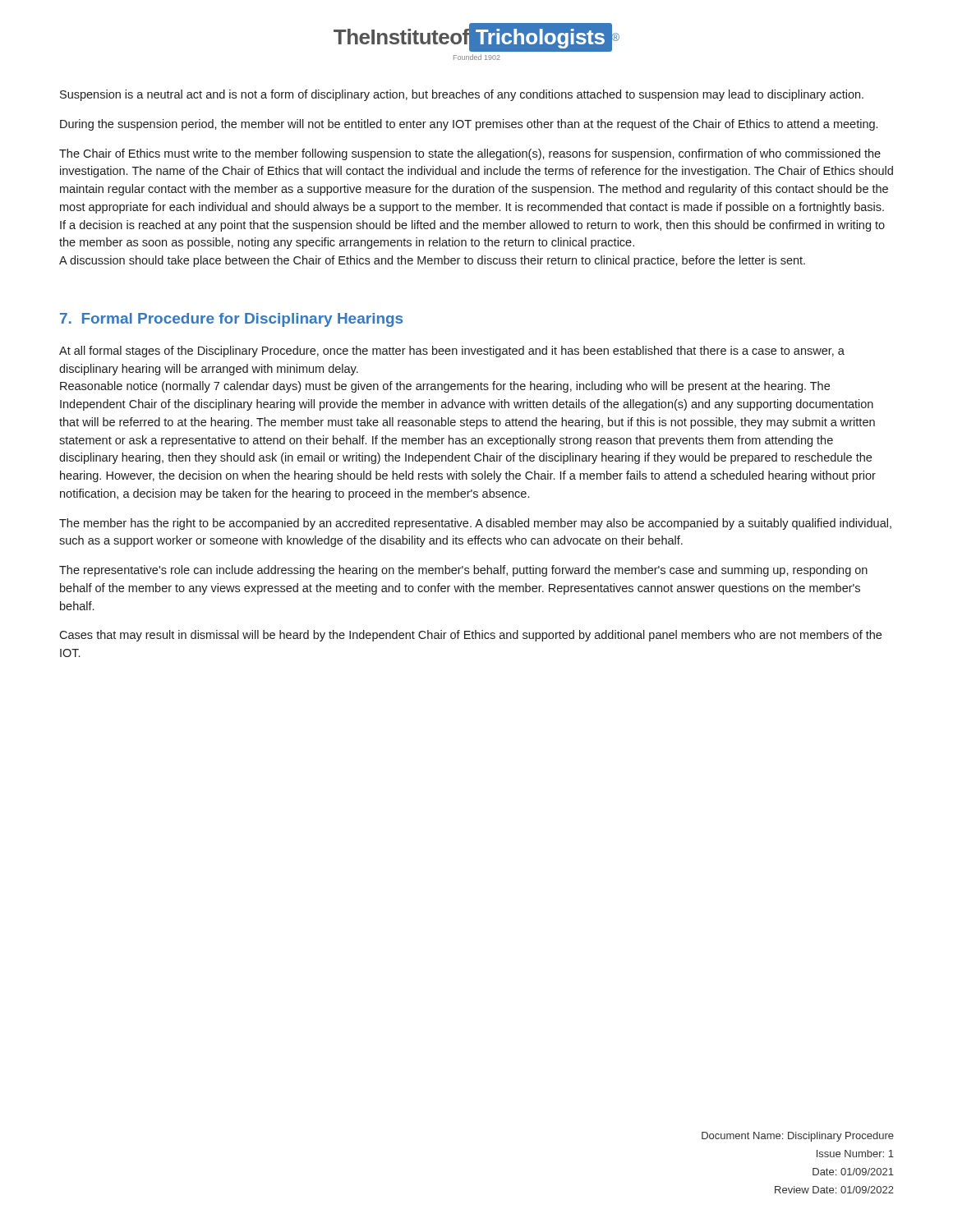Image resolution: width=953 pixels, height=1232 pixels.
Task: Click on the text block that reads "The member has the"
Action: pyautogui.click(x=476, y=532)
